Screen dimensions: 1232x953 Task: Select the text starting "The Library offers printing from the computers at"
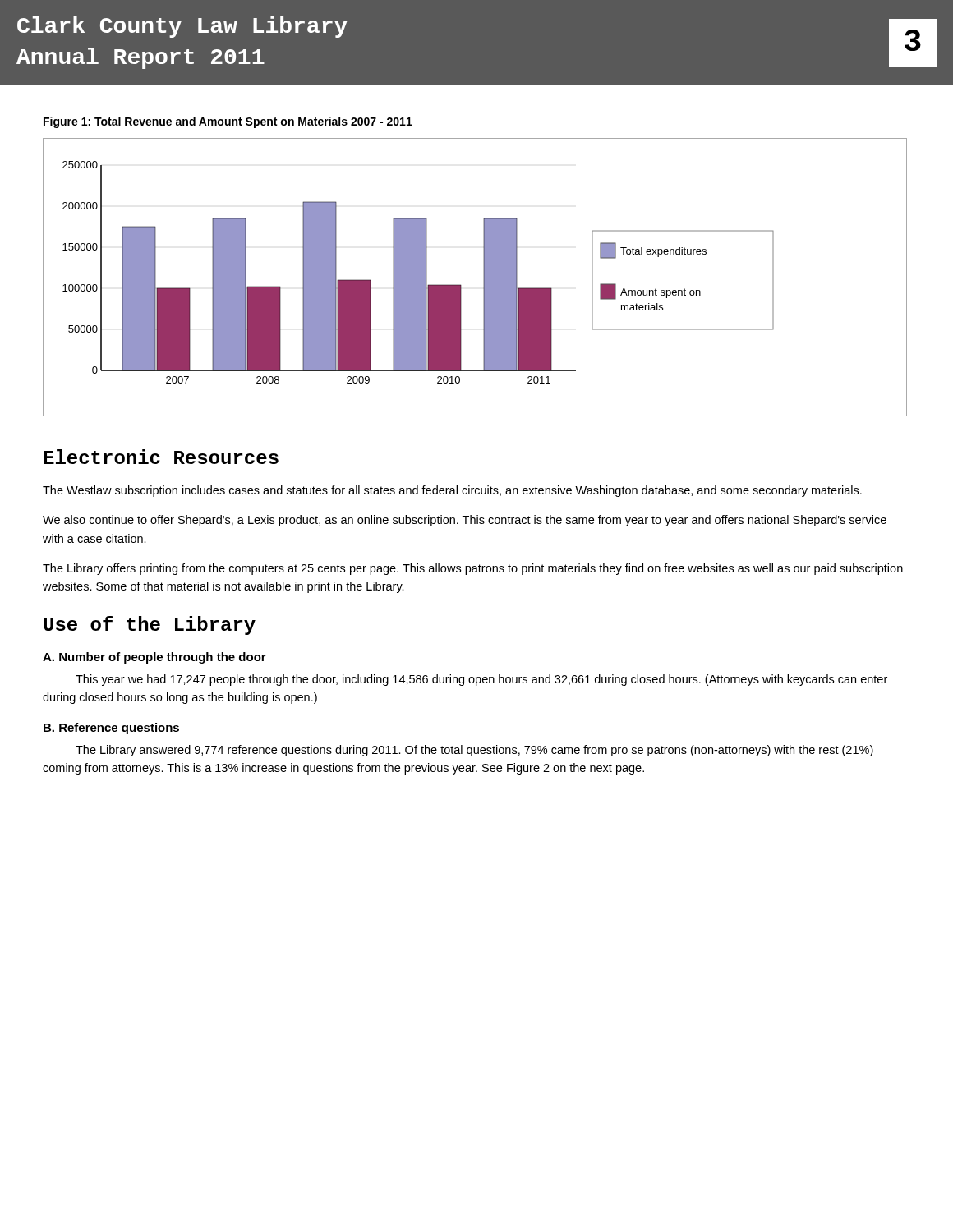(473, 578)
